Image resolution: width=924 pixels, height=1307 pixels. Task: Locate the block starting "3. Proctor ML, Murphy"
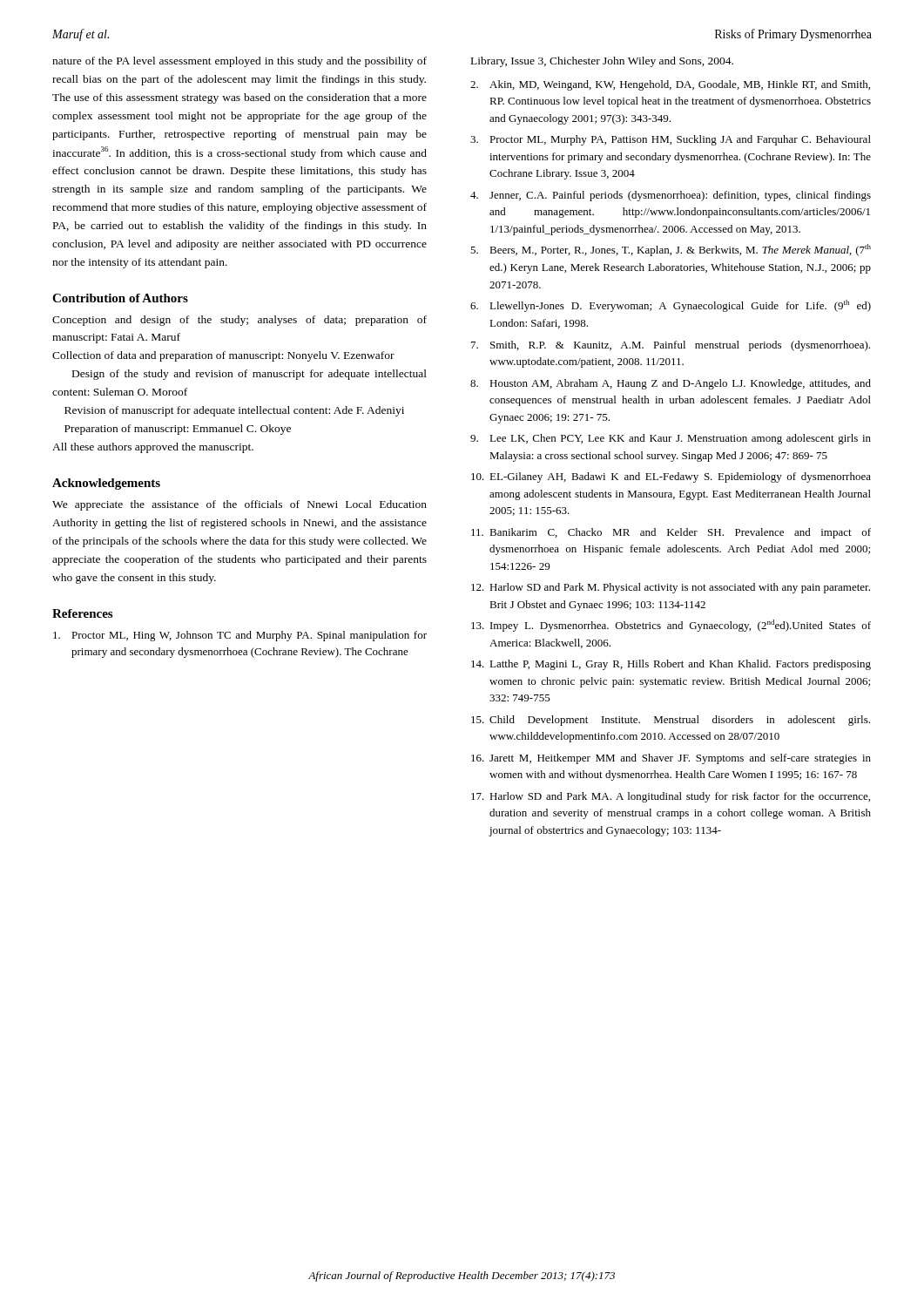(x=671, y=157)
